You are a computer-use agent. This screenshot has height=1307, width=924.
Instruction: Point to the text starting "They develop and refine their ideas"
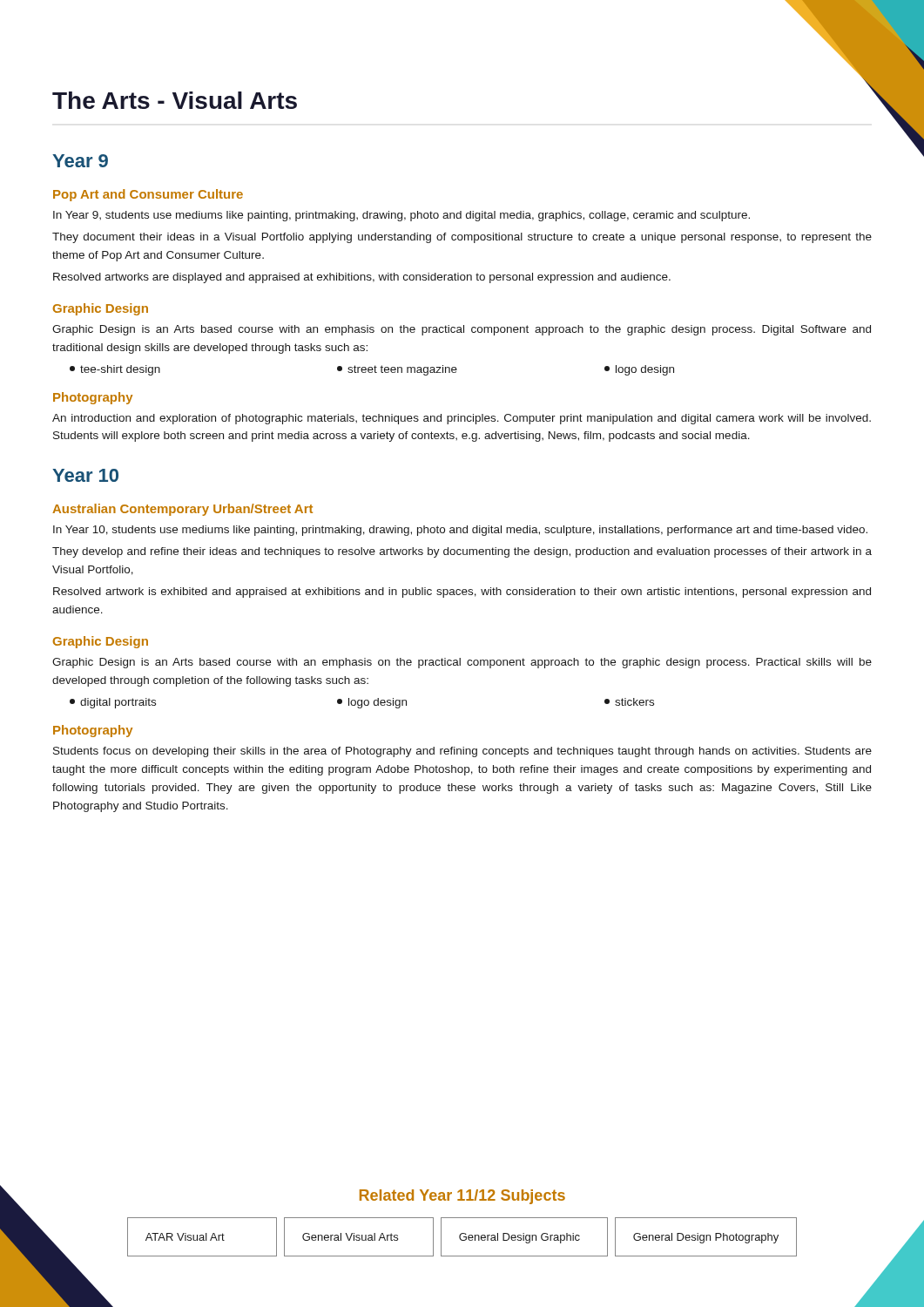462,561
